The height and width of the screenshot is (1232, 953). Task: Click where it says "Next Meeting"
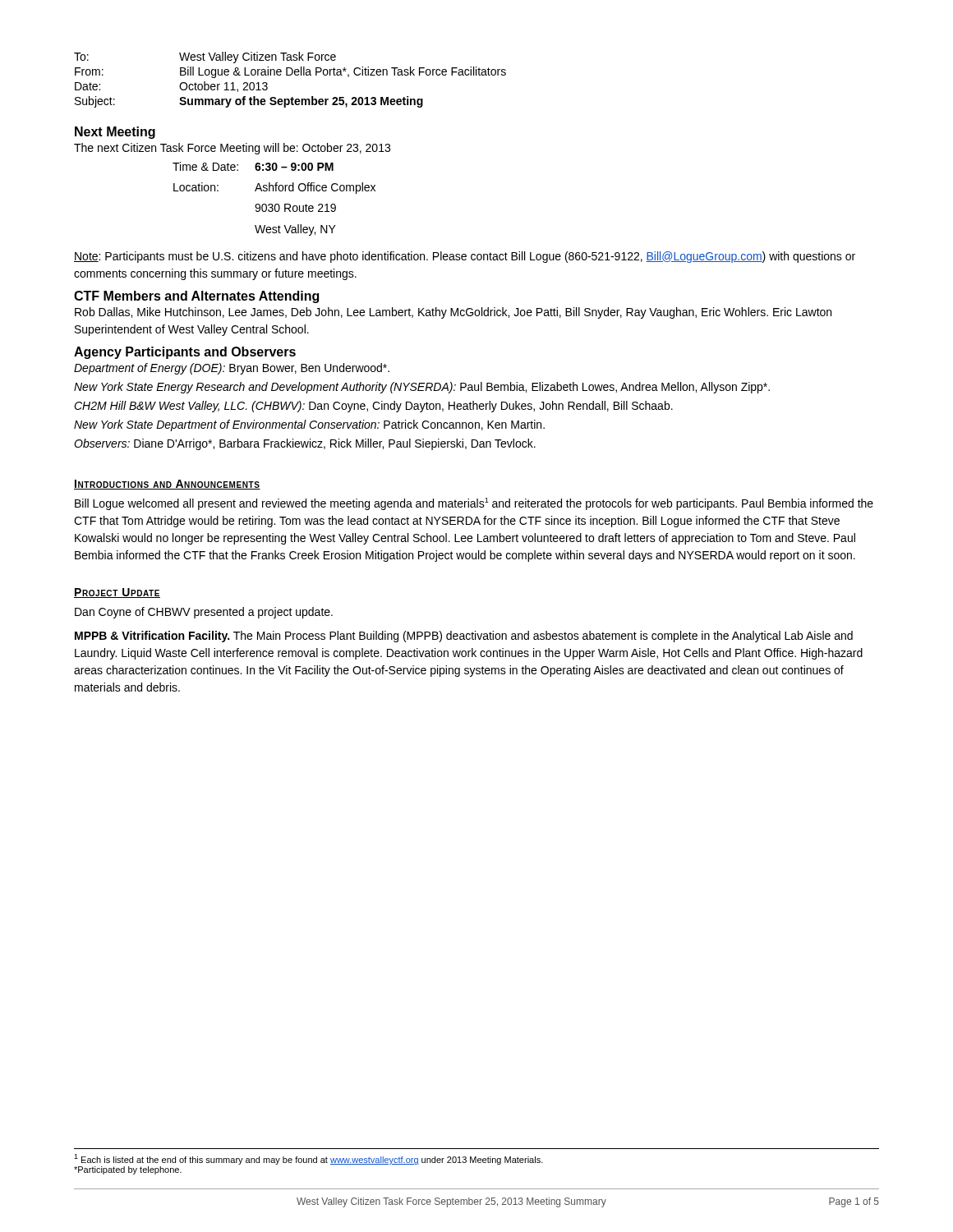115,132
